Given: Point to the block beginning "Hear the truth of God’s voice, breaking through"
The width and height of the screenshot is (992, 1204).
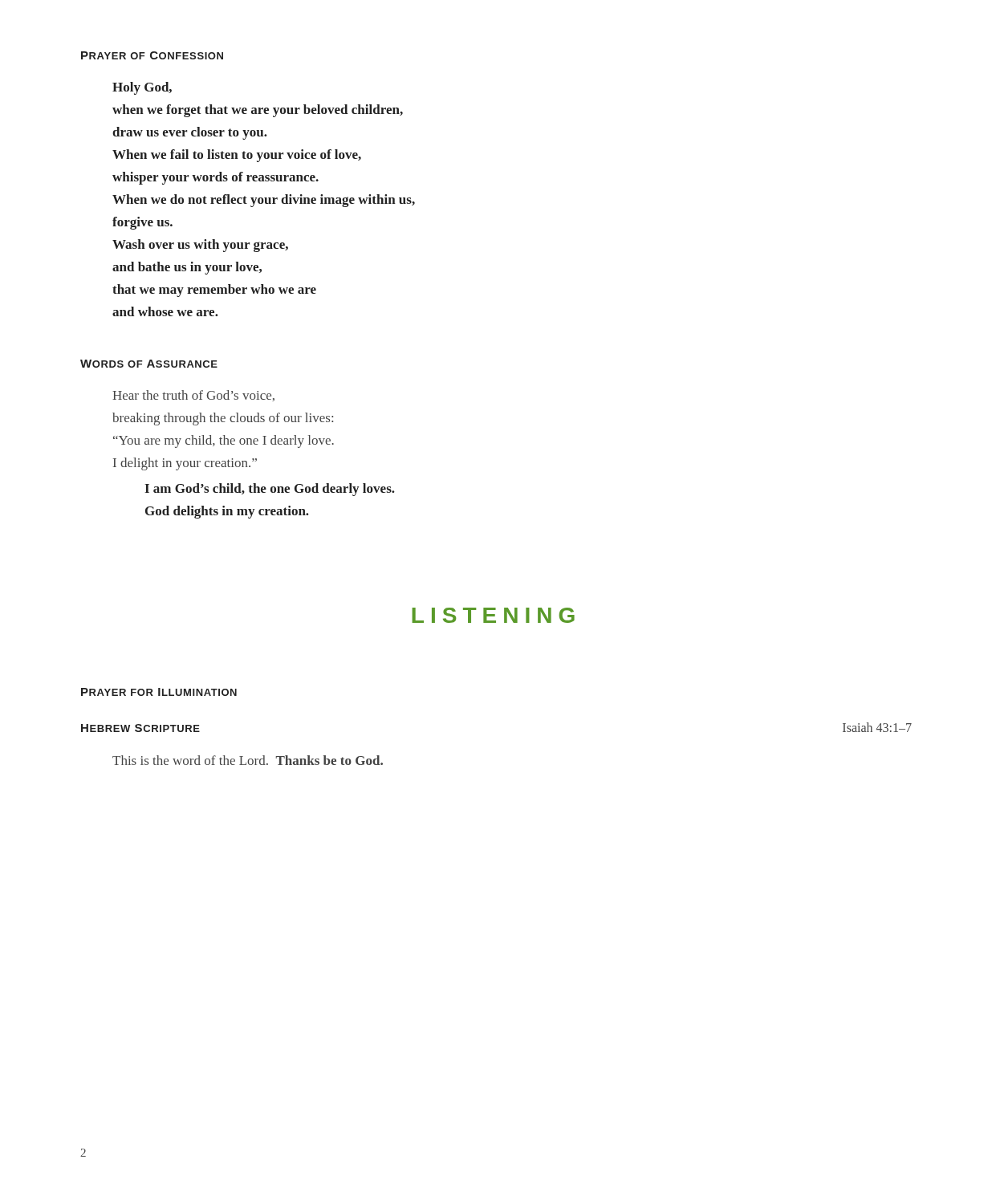Looking at the screenshot, I should click(x=223, y=429).
